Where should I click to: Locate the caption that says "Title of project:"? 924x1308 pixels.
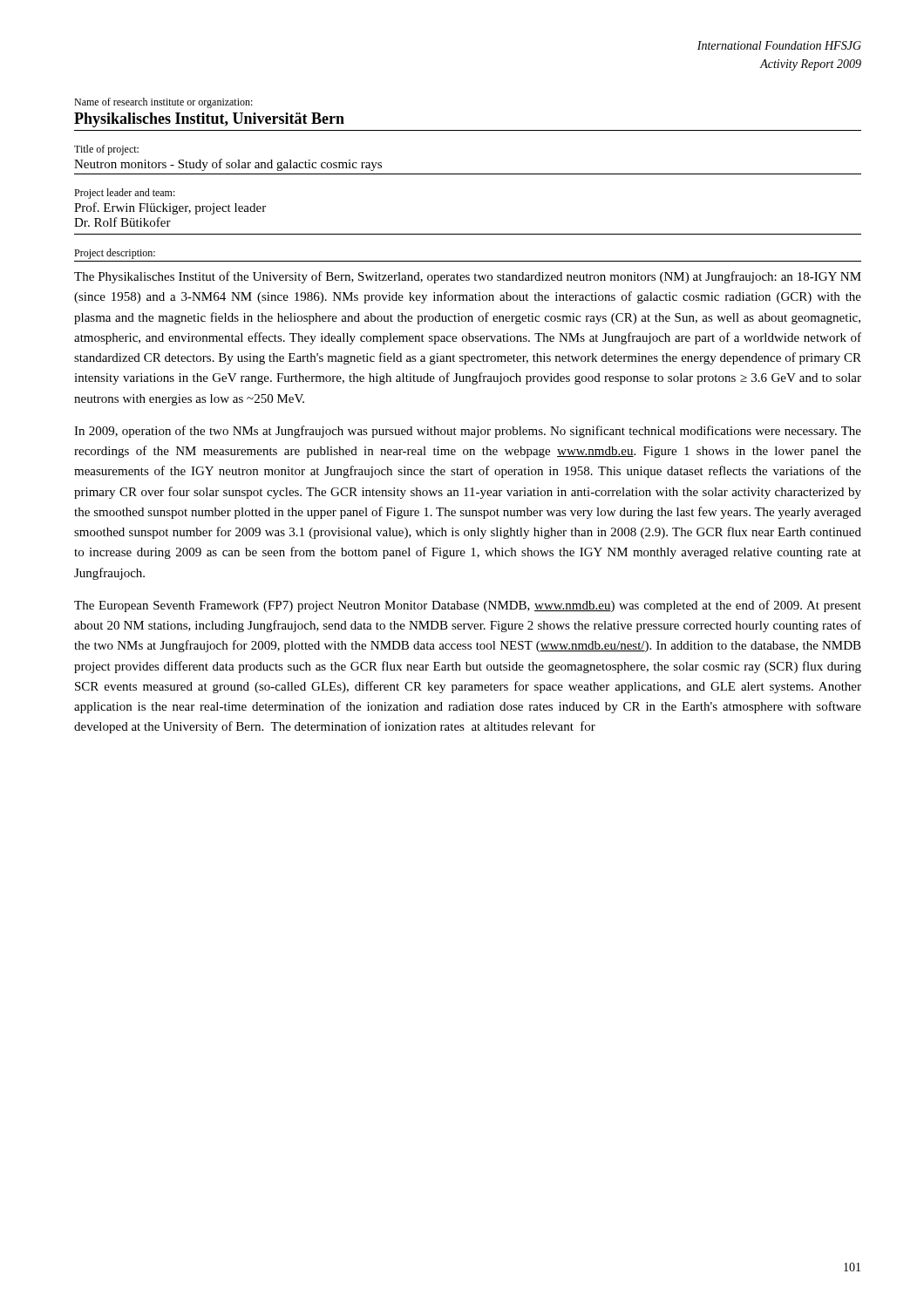pyautogui.click(x=107, y=149)
